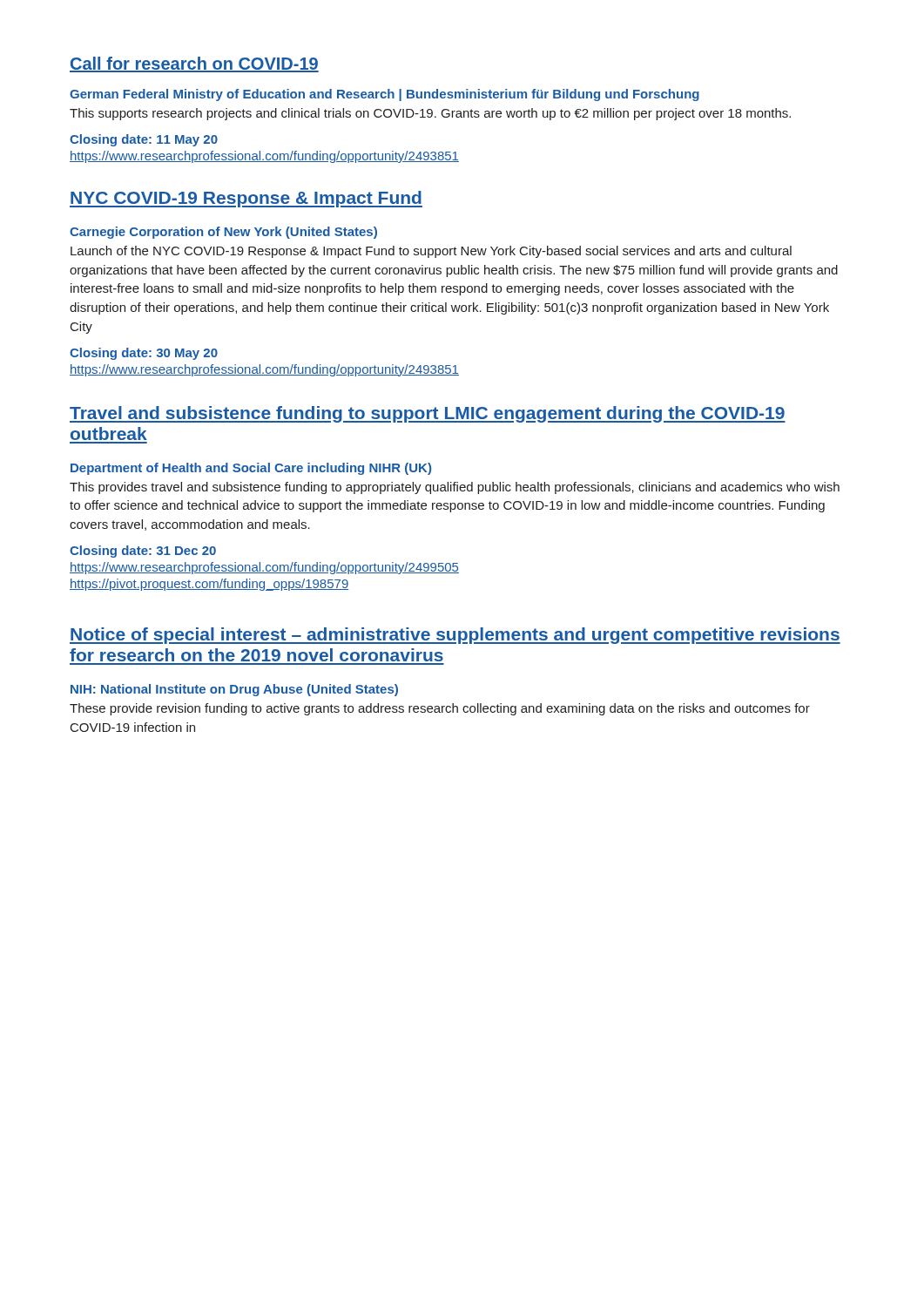Navigate to the region starting "NYC COVID-19 Response & Impact Fund"
This screenshot has height=1307, width=924.
[x=246, y=197]
